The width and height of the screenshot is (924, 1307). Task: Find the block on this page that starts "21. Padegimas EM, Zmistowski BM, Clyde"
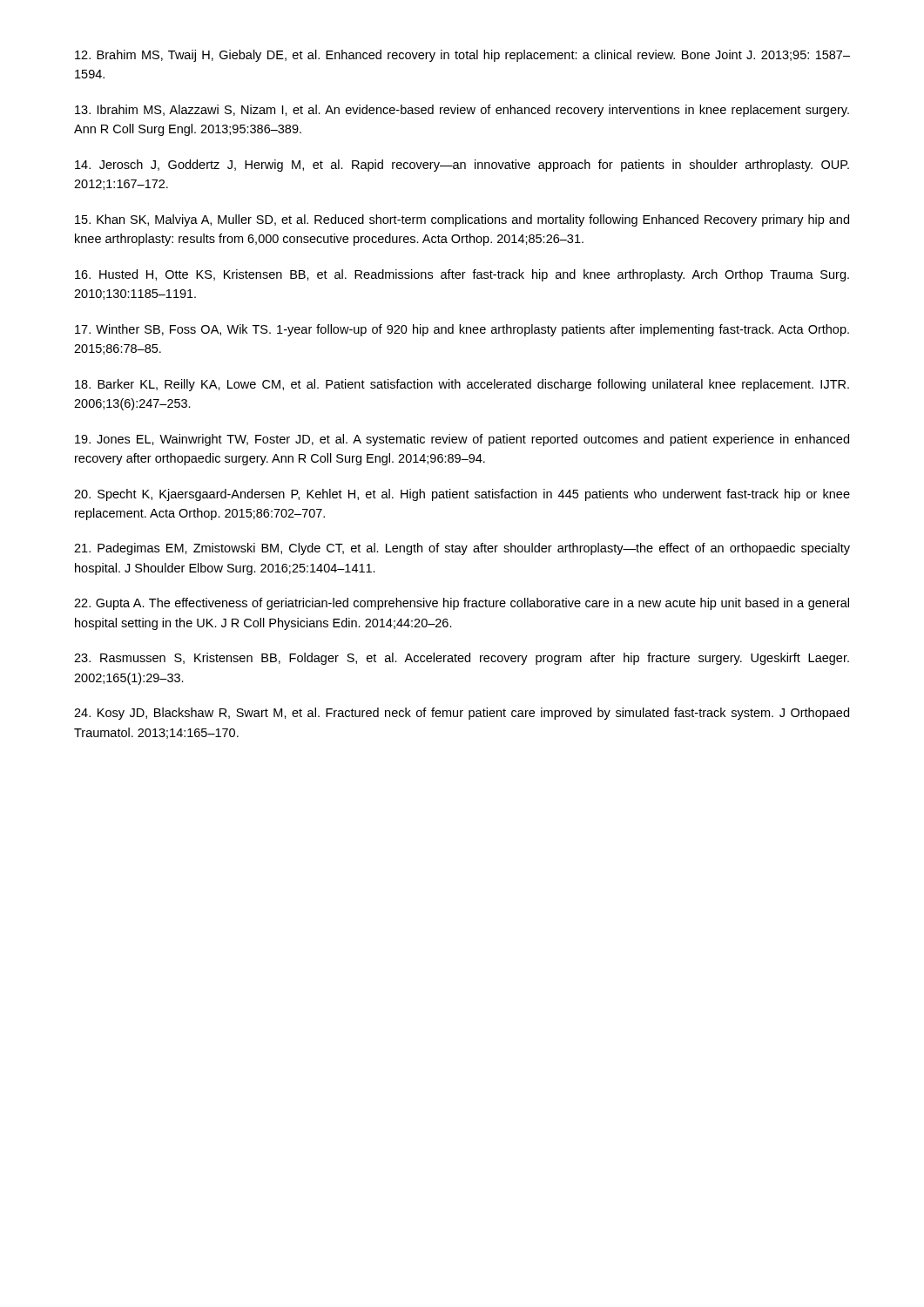pos(462,558)
